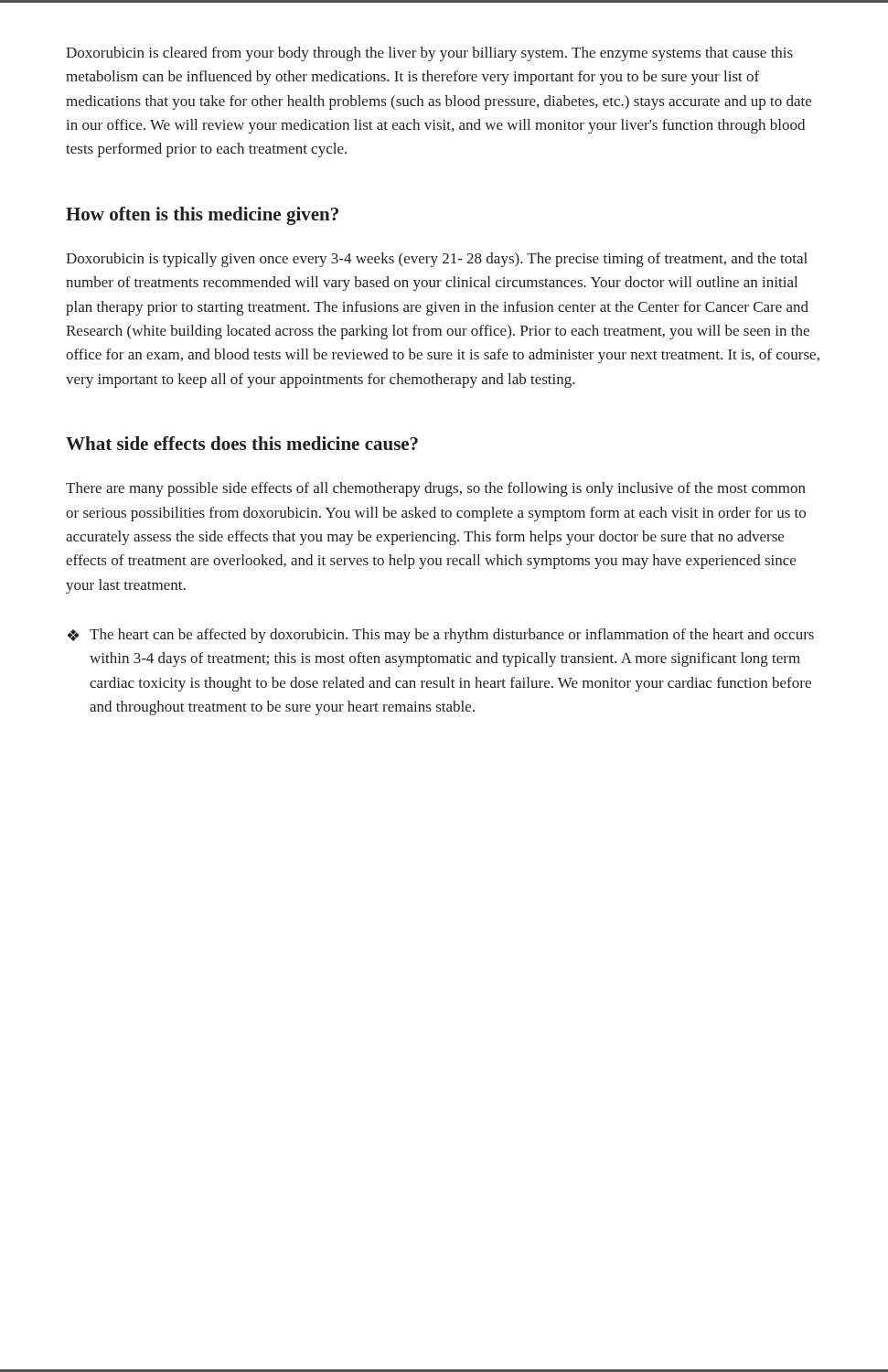Viewport: 888px width, 1372px height.
Task: Select the section header with the text "What side effects does this"
Action: (242, 444)
